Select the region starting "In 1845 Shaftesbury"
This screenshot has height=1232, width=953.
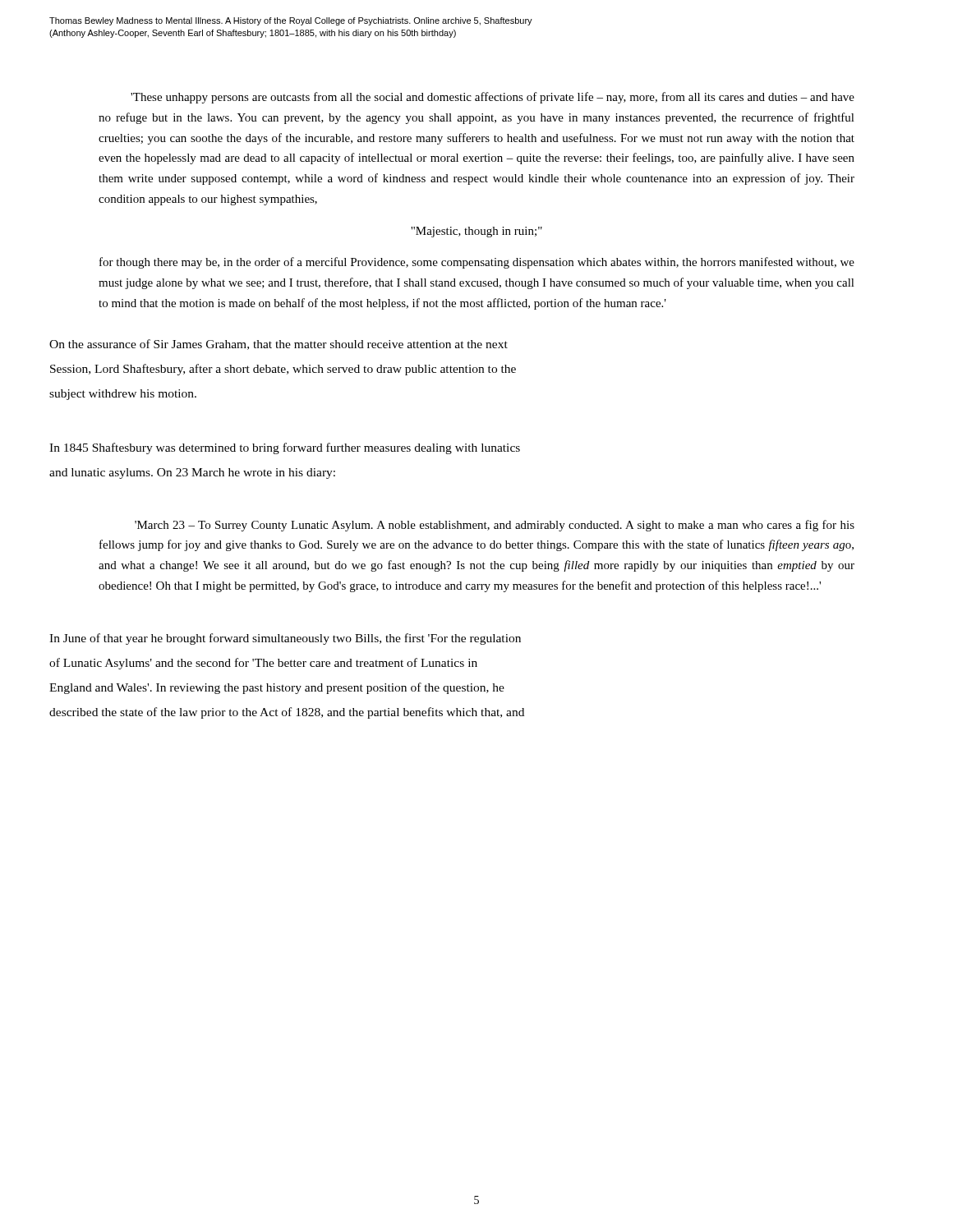click(285, 447)
